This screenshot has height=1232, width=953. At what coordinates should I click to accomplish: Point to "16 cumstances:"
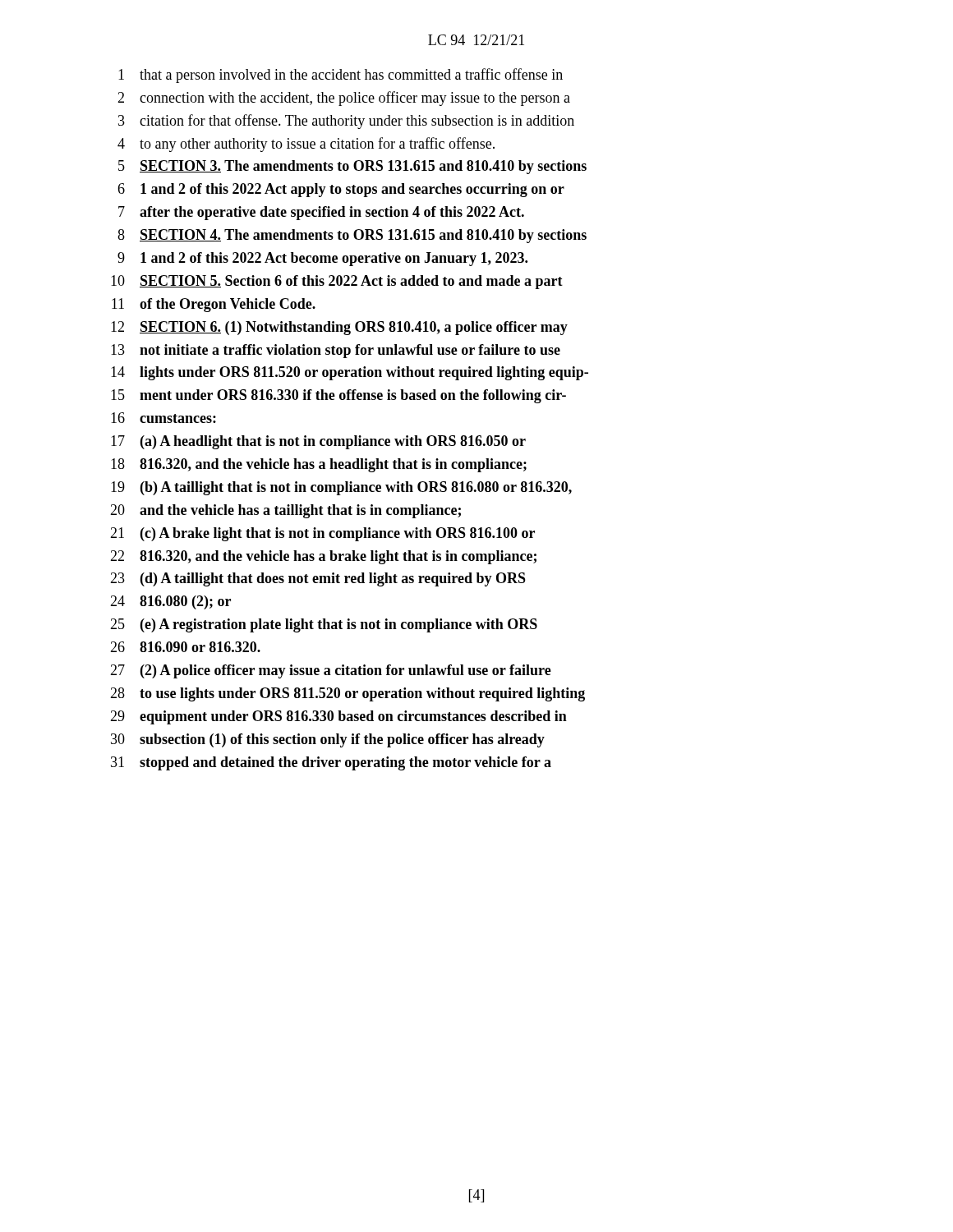click(x=163, y=418)
